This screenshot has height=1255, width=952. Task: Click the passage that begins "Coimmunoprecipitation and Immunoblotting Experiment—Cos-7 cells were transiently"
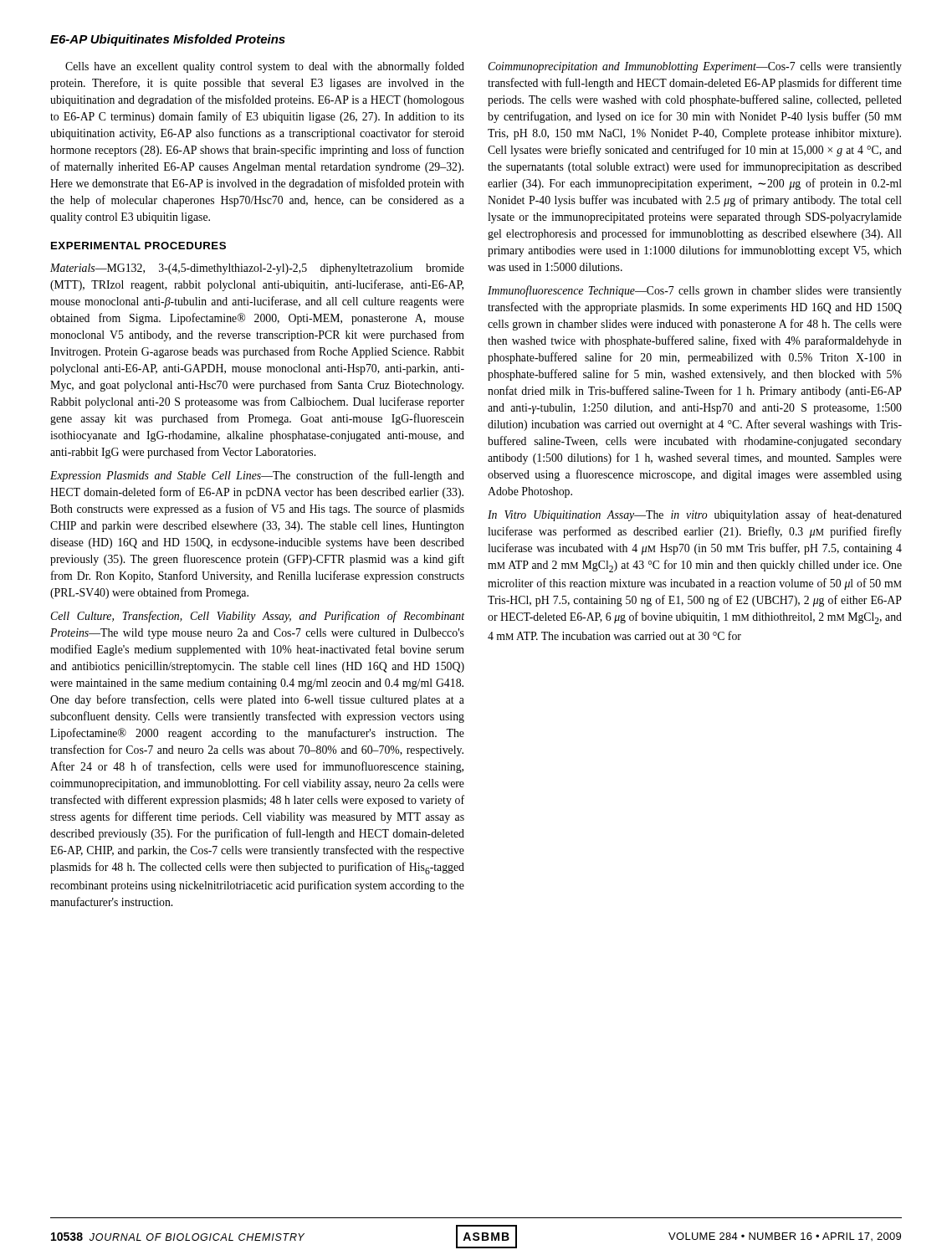(695, 167)
